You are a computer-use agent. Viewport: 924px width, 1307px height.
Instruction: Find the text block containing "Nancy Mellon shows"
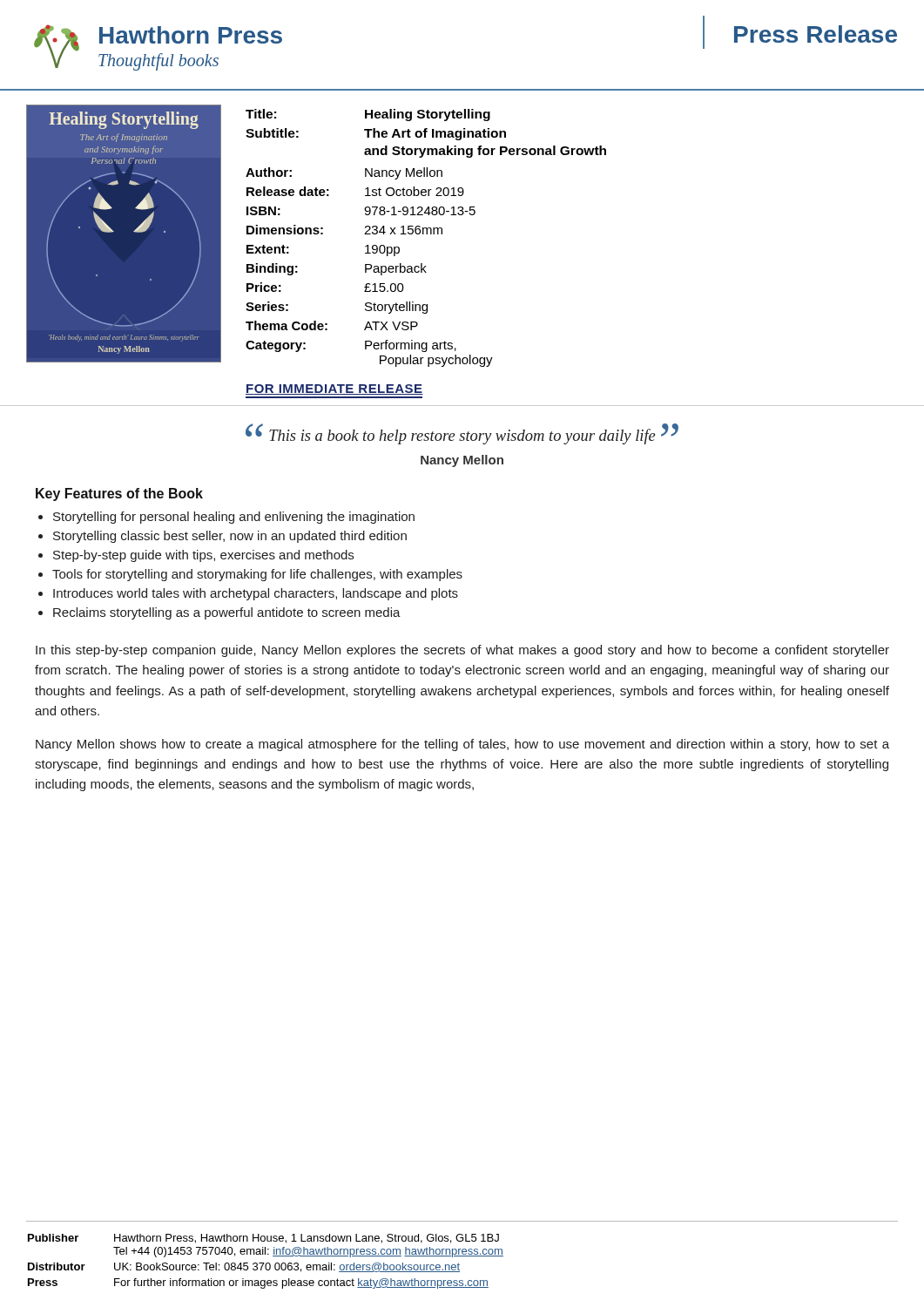tap(462, 764)
